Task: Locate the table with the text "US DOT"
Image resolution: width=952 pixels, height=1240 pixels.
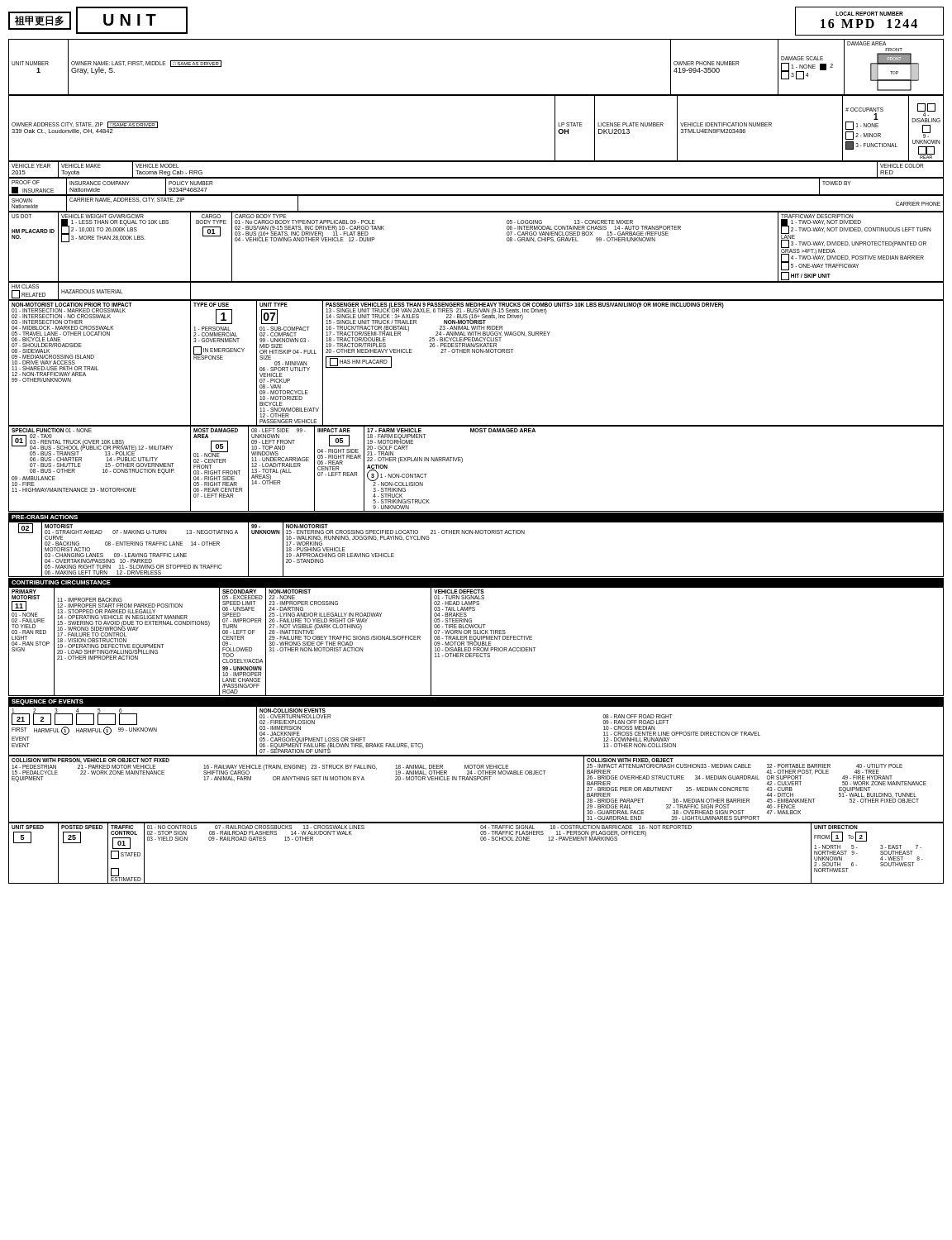Action: coord(476,247)
